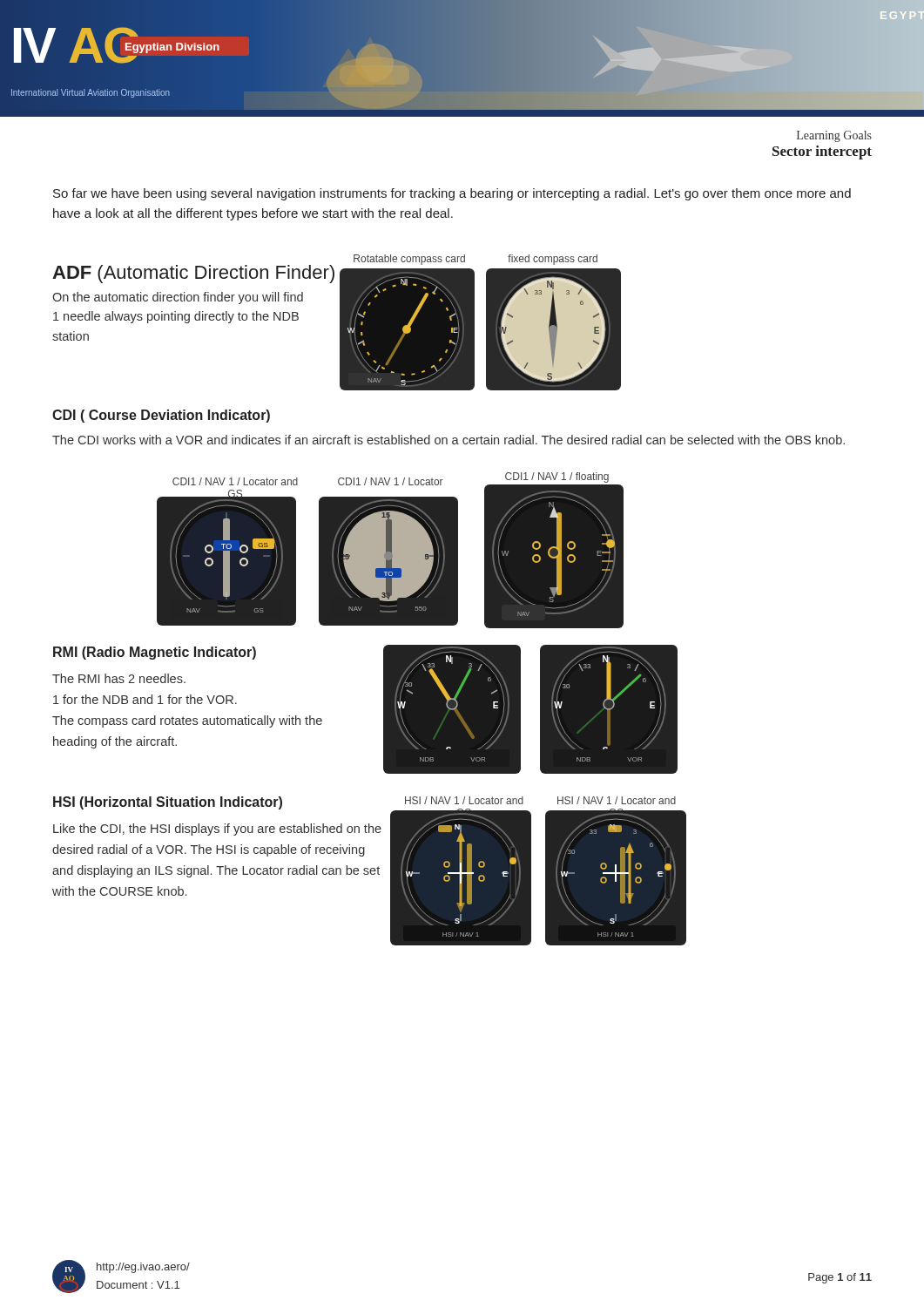The image size is (924, 1307).
Task: Locate the text "CDI1 / NAV 1 / Locator"
Action: [390, 482]
